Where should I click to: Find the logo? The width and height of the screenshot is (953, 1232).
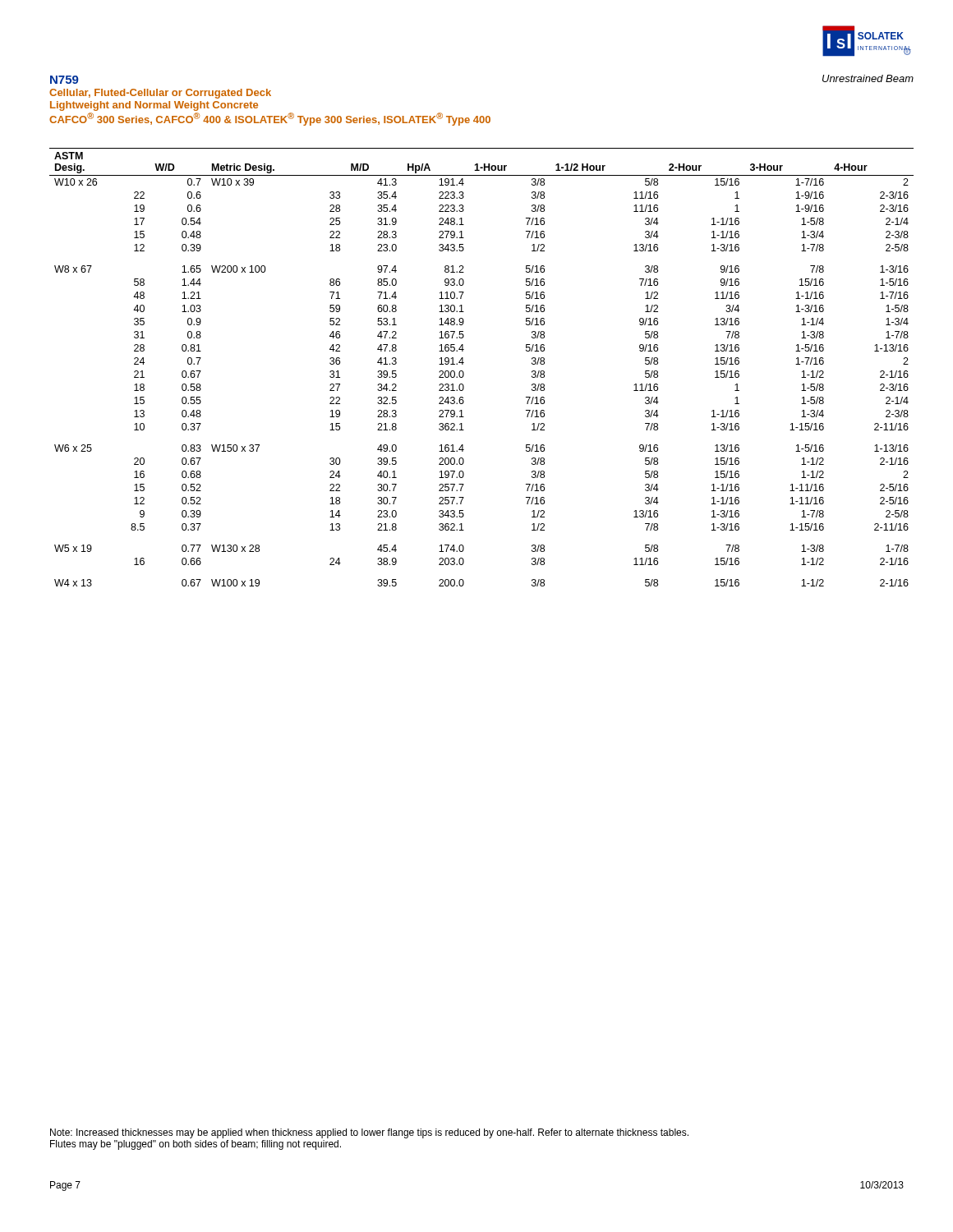tap(864, 42)
